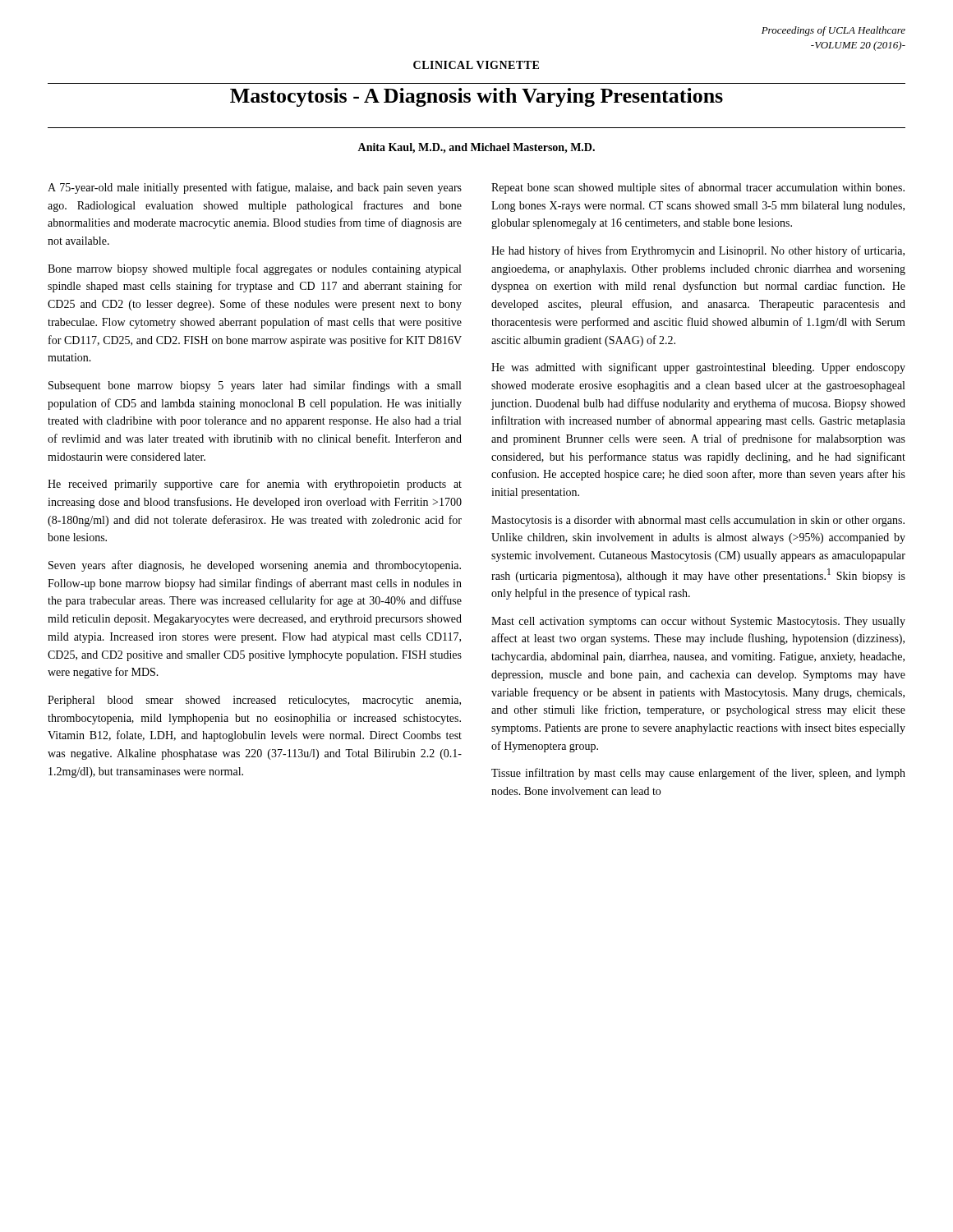The width and height of the screenshot is (953, 1232).
Task: Click the title that begins "Mastocytosis - A Diagnosis with"
Action: click(x=476, y=96)
